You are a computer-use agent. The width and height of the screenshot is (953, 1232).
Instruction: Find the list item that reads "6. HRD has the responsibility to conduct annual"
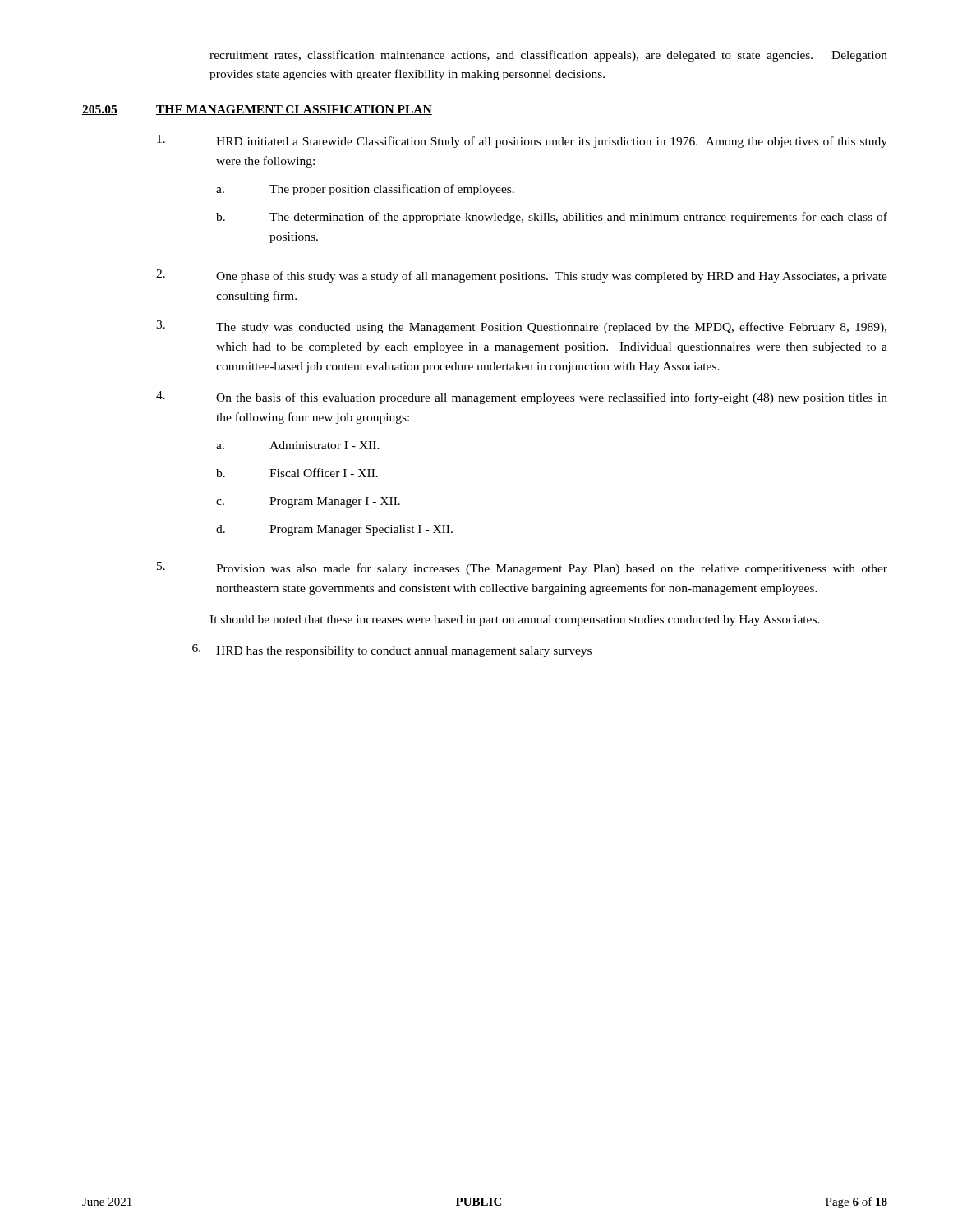pyautogui.click(x=522, y=650)
